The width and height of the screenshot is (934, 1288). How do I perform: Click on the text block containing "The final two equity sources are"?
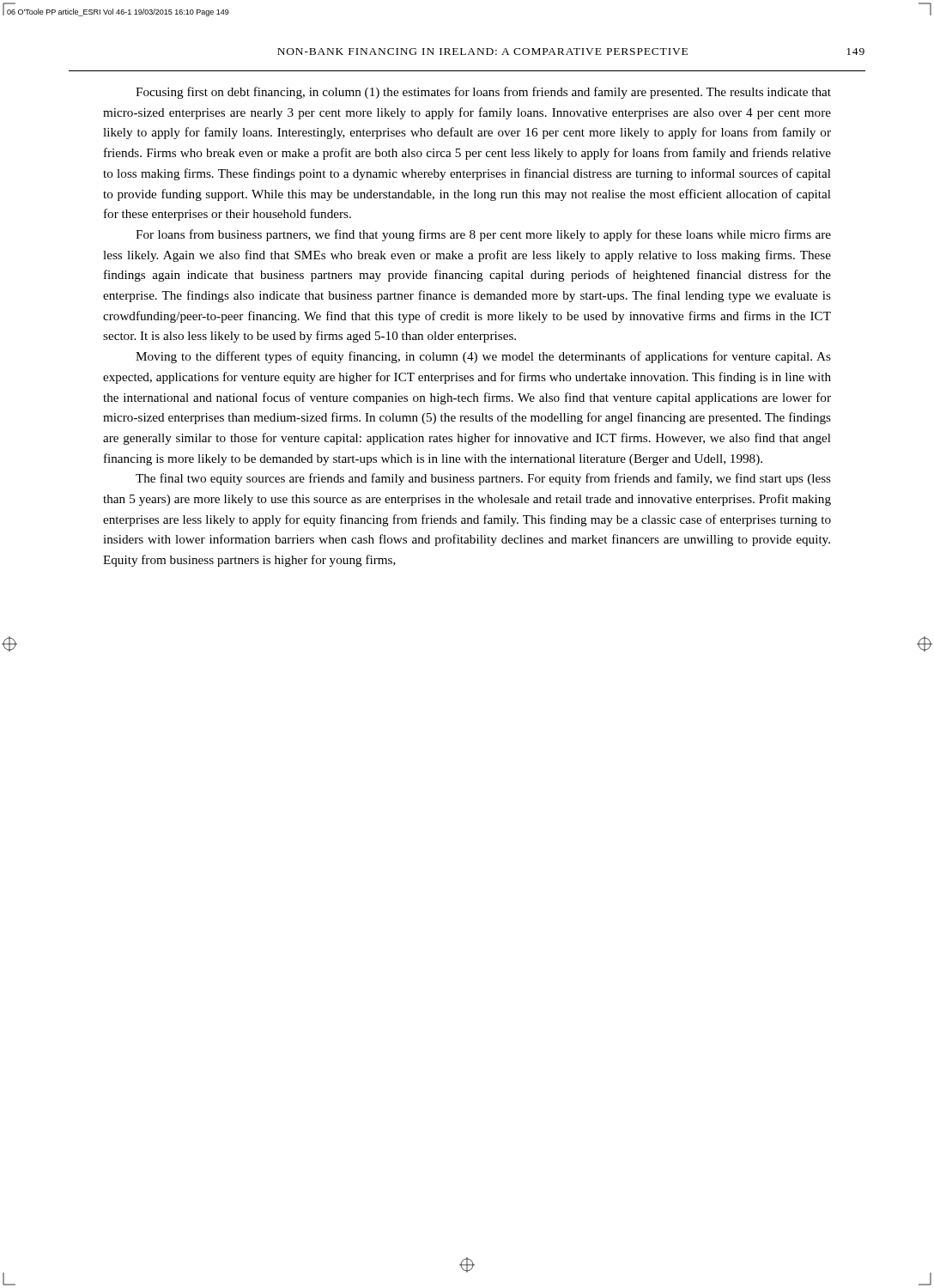[467, 519]
